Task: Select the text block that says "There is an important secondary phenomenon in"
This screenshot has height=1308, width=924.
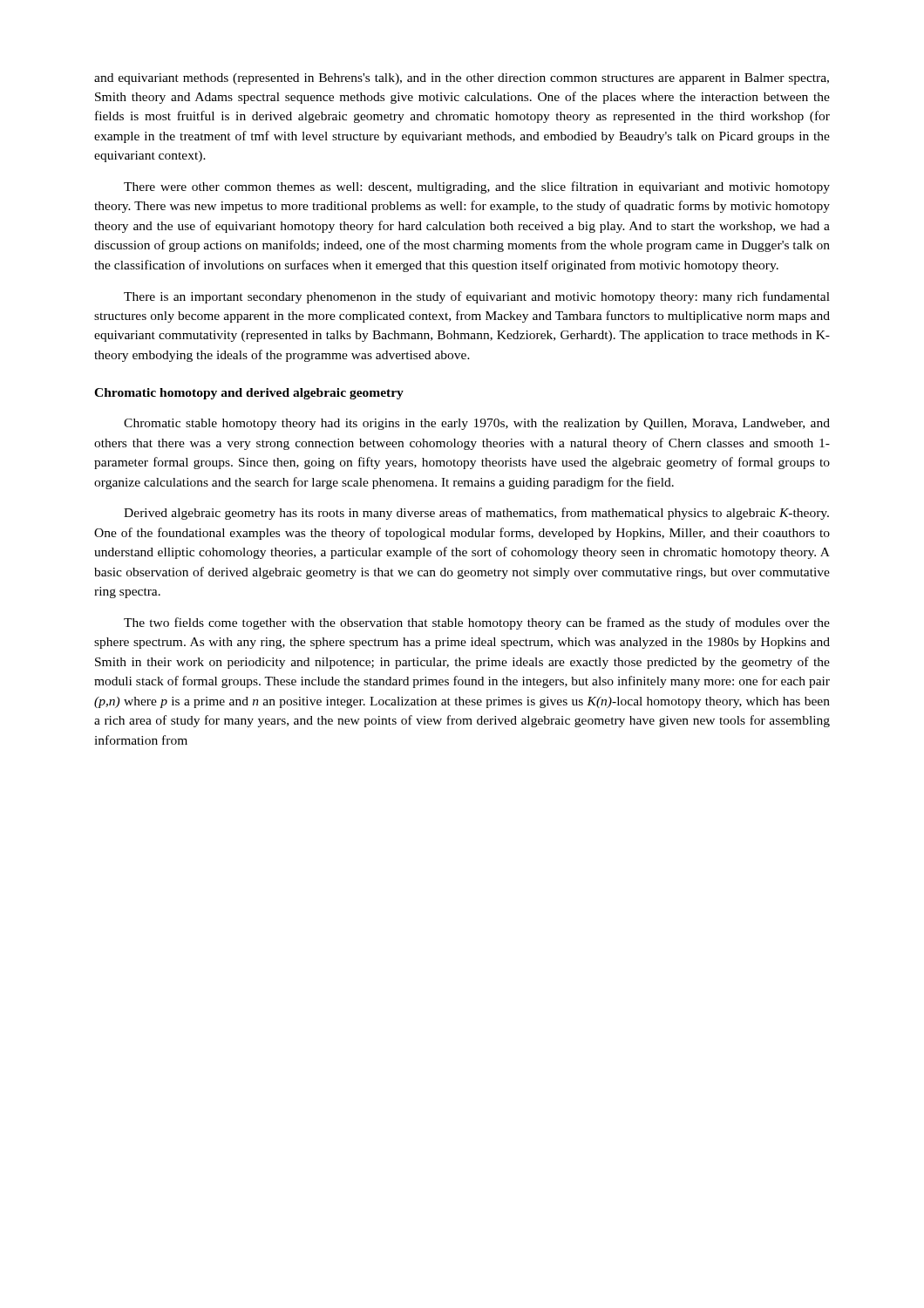Action: pyautogui.click(x=462, y=326)
